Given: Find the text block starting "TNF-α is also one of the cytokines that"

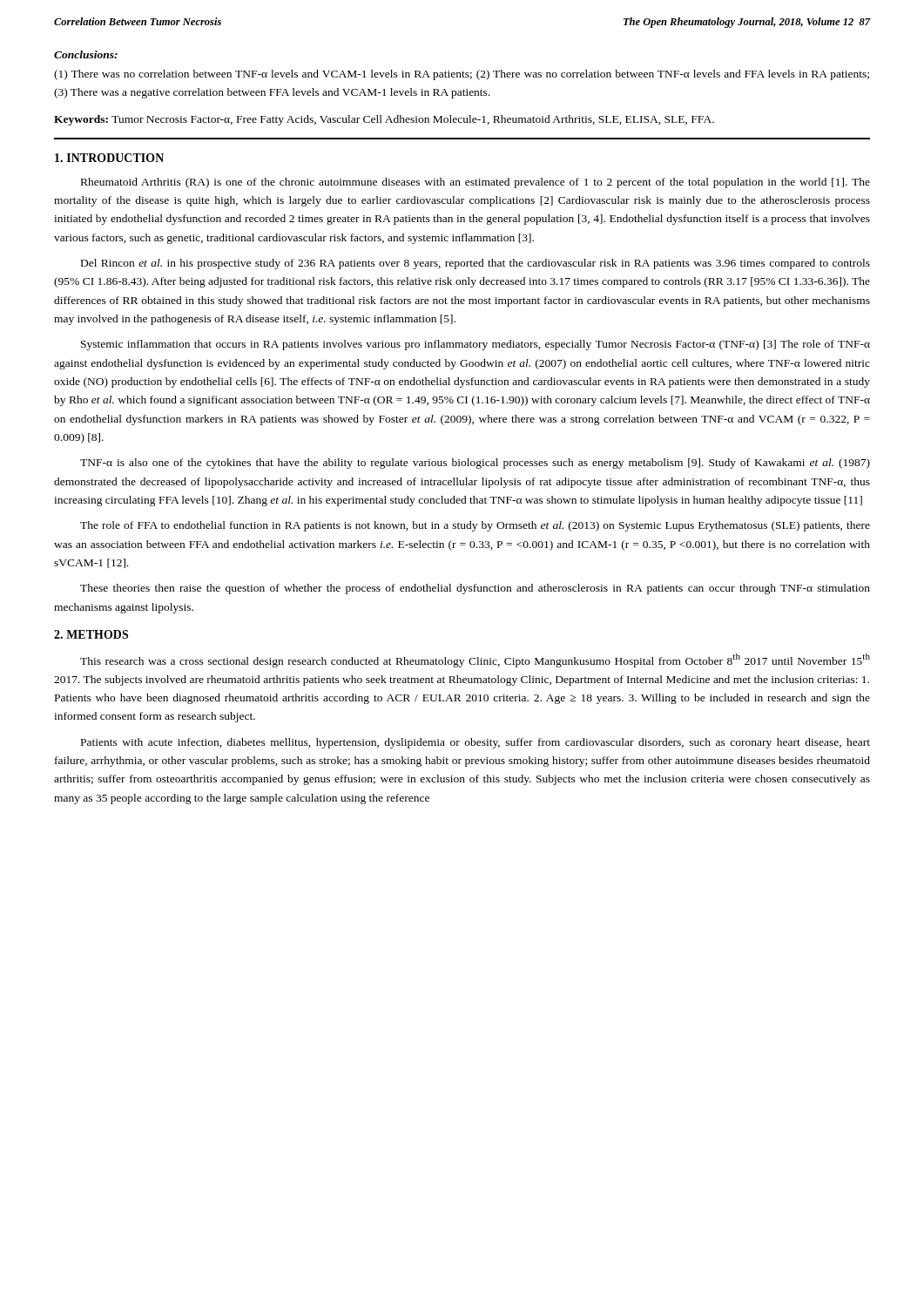Looking at the screenshot, I should click(462, 481).
